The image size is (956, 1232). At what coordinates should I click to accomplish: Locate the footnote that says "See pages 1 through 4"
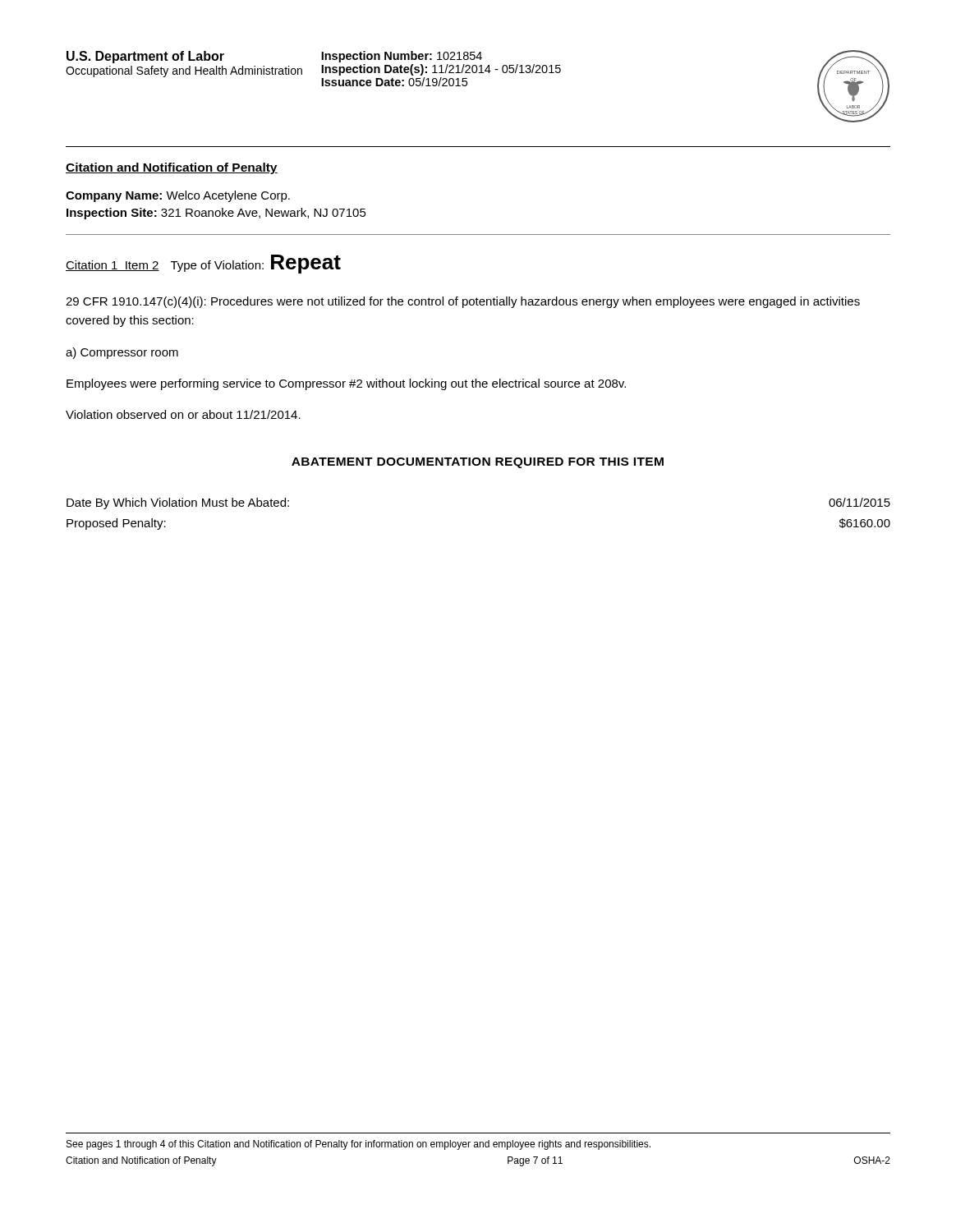(x=359, y=1144)
